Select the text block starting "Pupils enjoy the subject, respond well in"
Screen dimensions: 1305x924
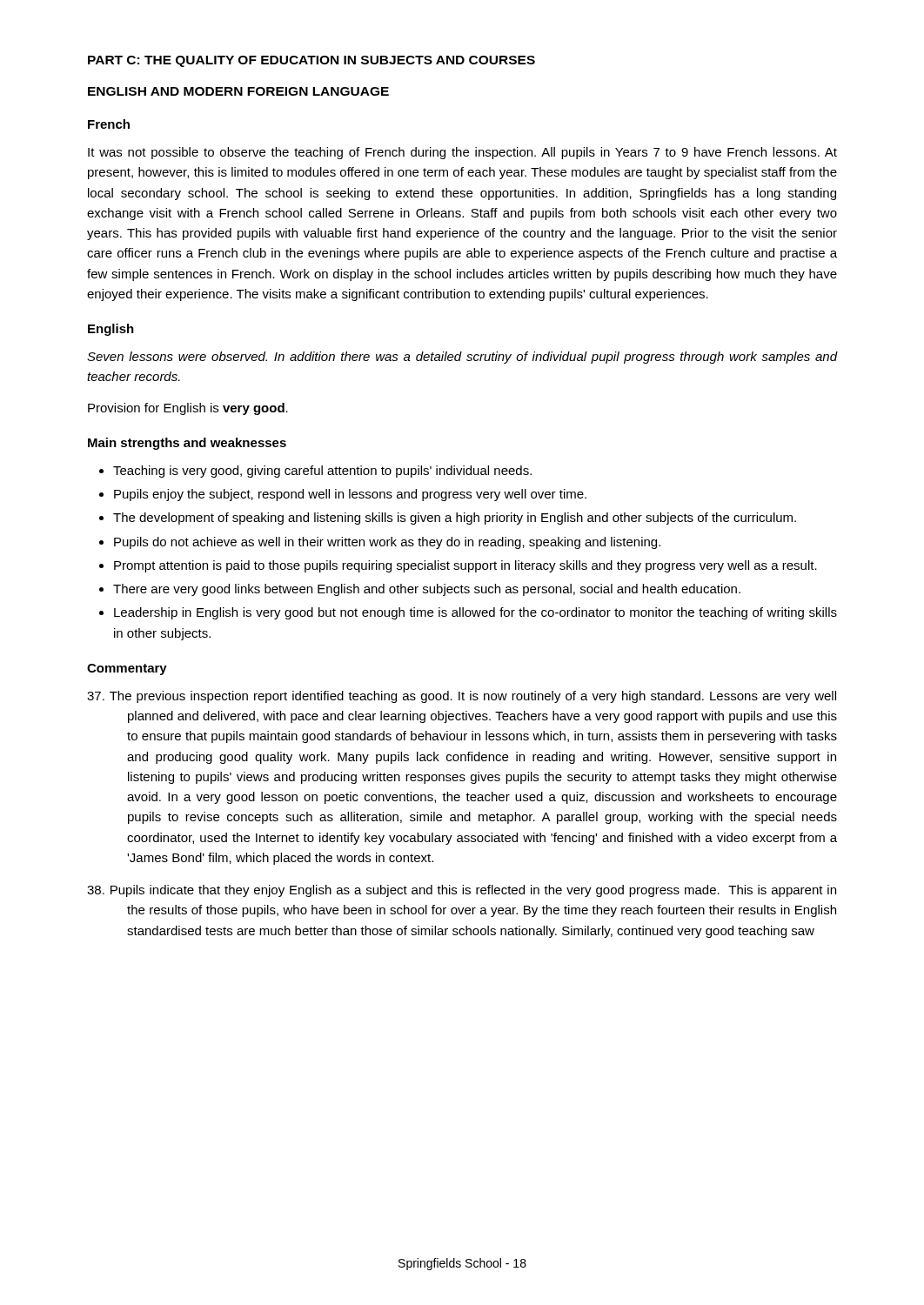coord(350,494)
